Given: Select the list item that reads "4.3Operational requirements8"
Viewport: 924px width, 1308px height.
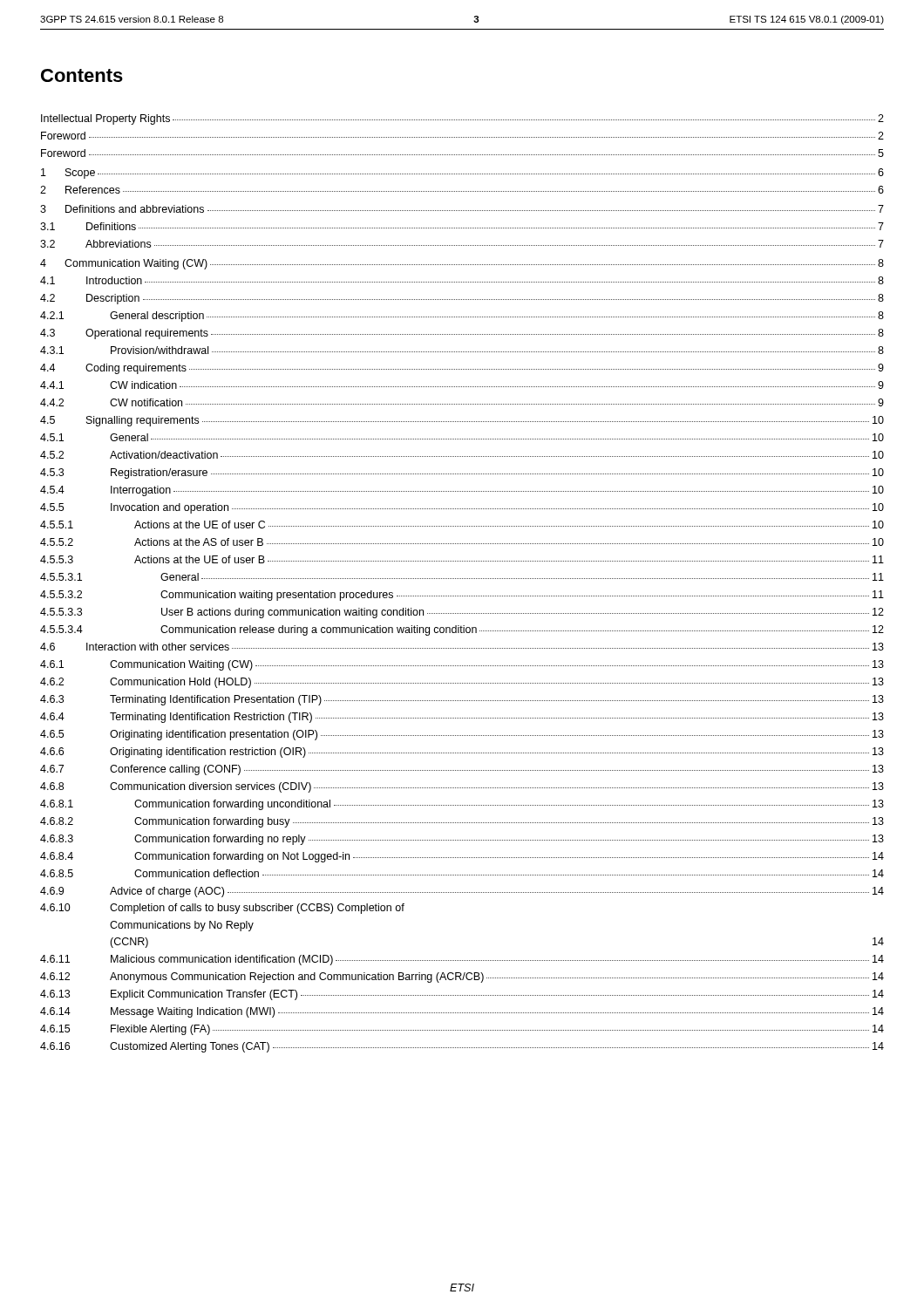Looking at the screenshot, I should click(x=462, y=333).
